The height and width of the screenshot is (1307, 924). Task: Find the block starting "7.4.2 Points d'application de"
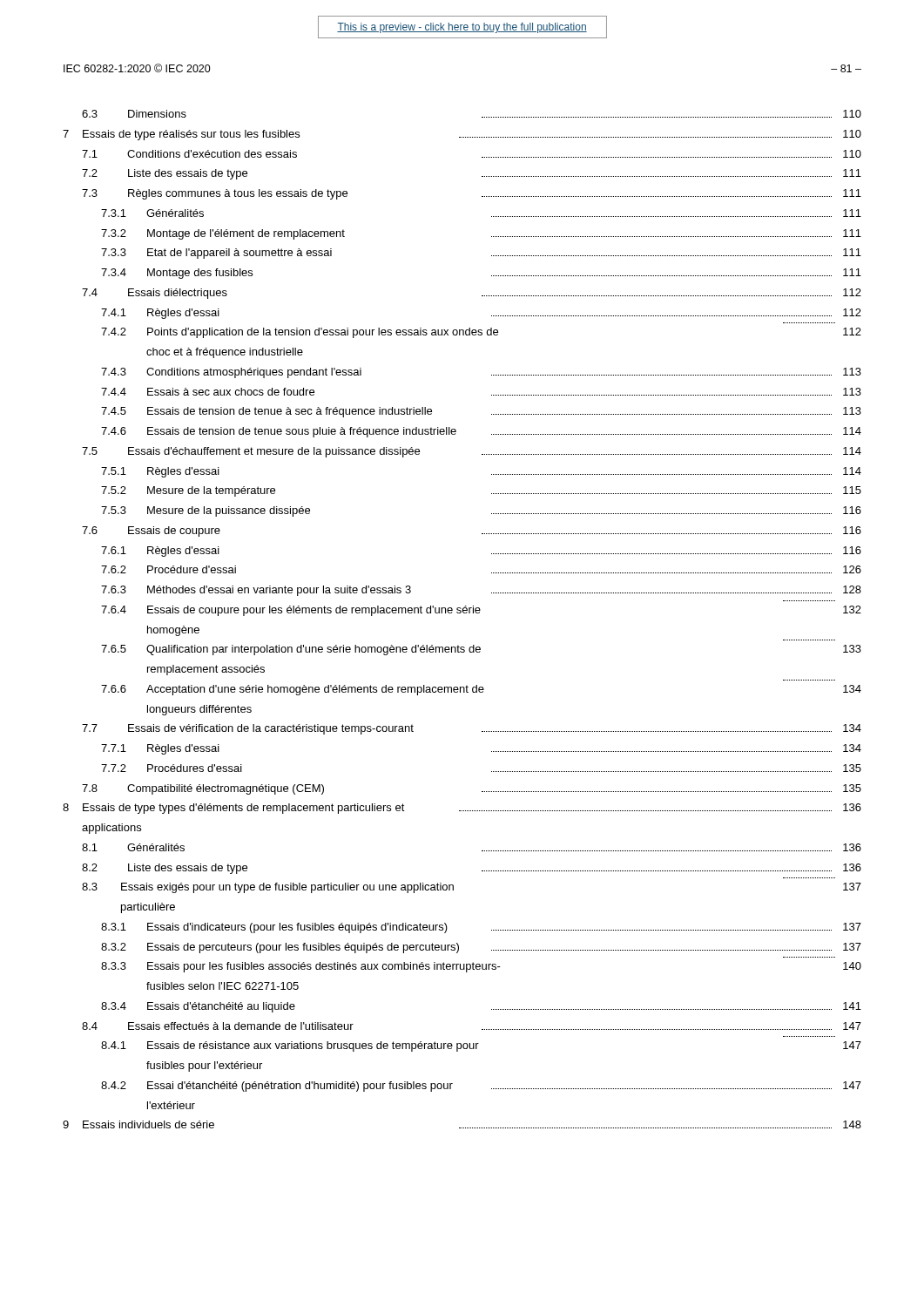481,342
